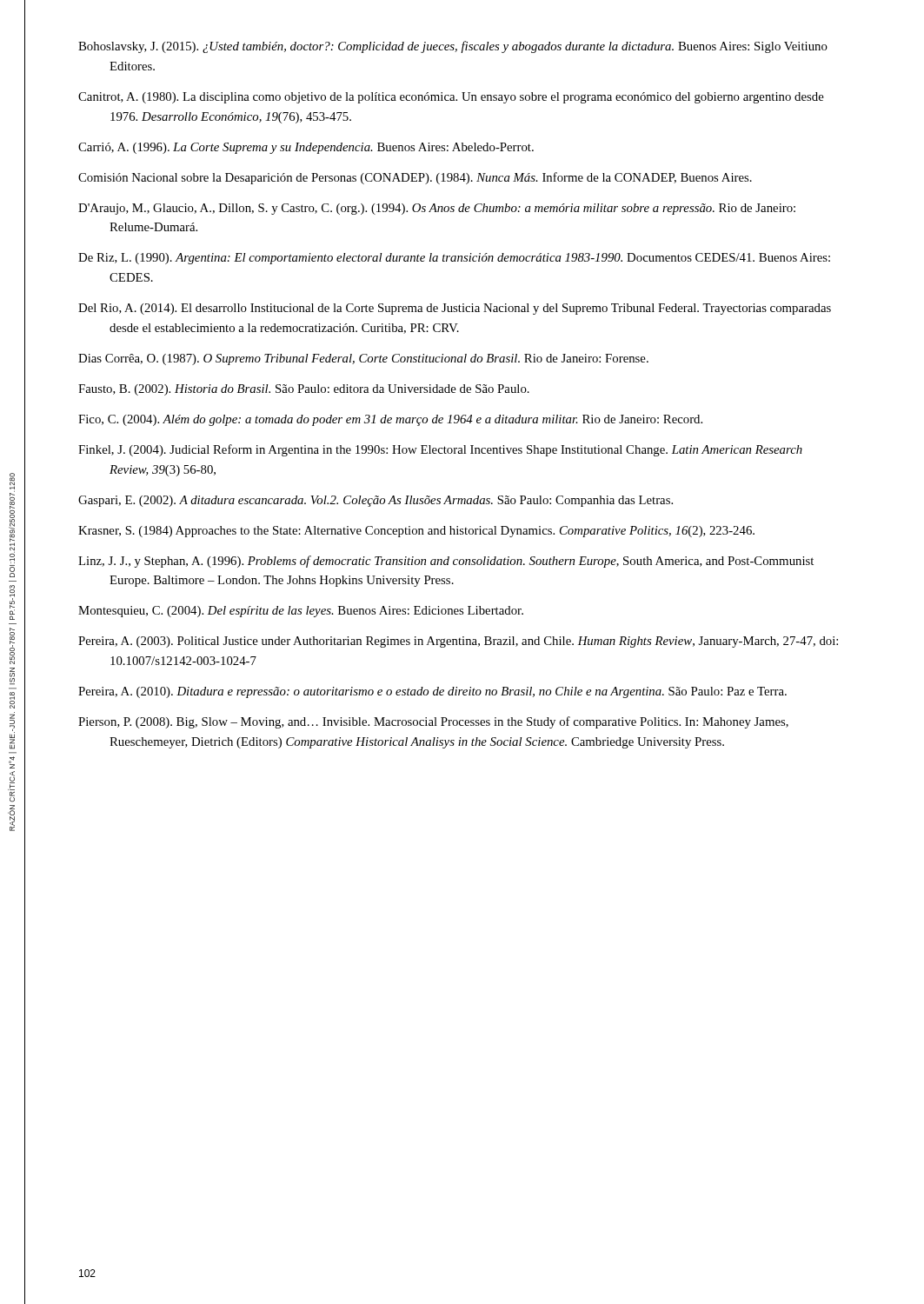Click on the region starting "Finkel, J. (2004)."
The width and height of the screenshot is (924, 1304).
440,459
